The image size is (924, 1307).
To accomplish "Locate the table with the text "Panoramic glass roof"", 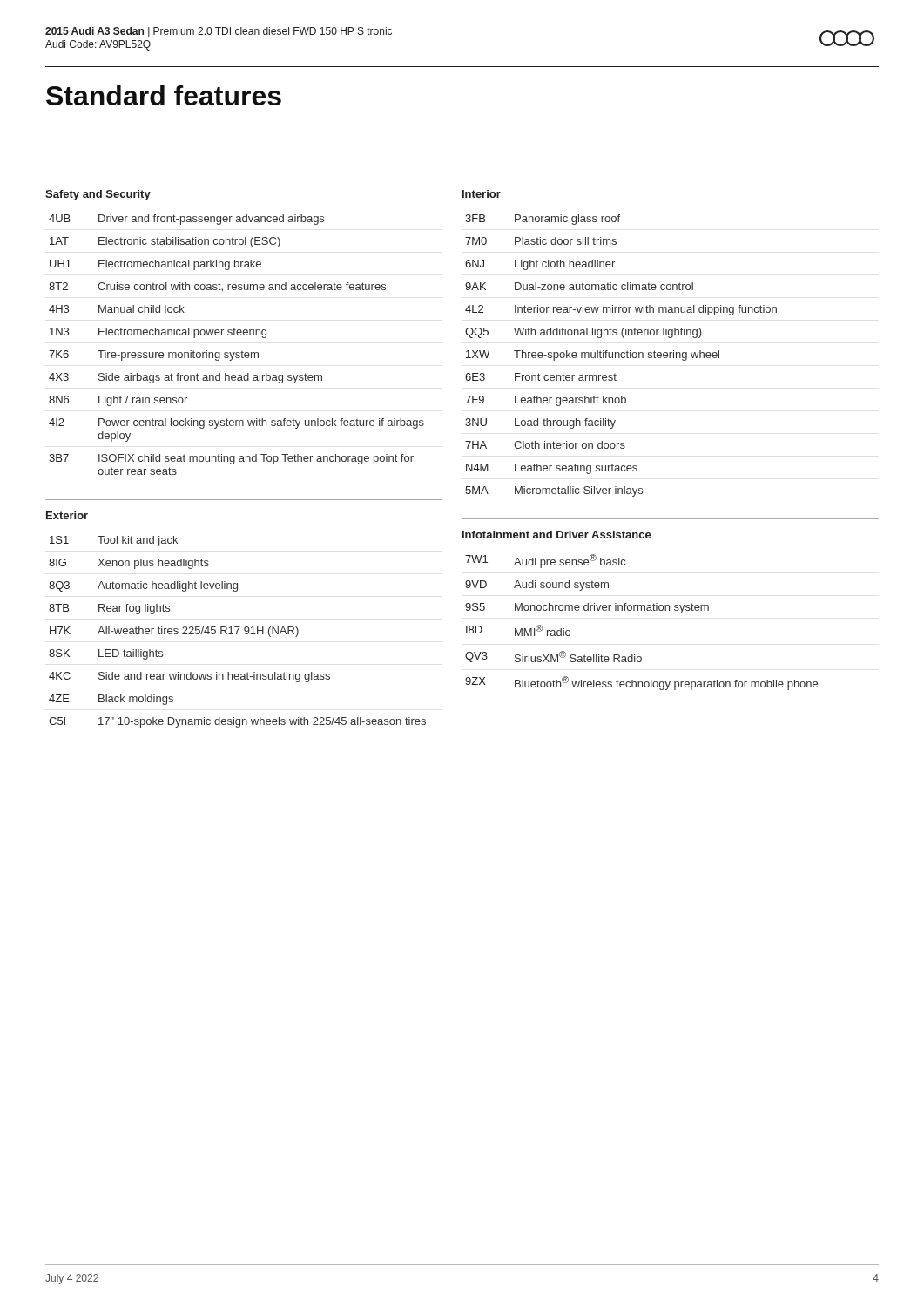I will pos(670,354).
